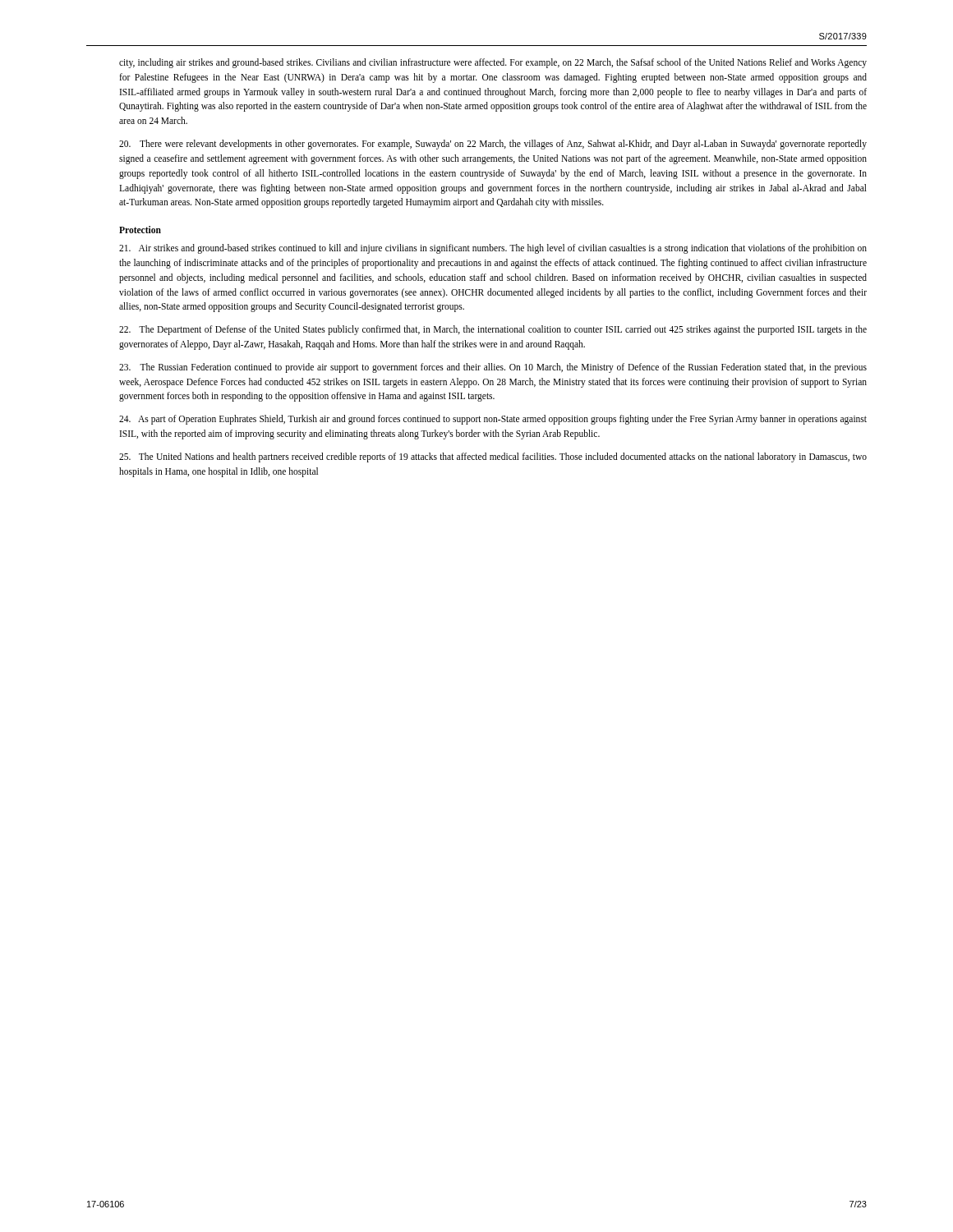Click on the text block that says "The Russian Federation continued to provide air support"

click(x=493, y=382)
